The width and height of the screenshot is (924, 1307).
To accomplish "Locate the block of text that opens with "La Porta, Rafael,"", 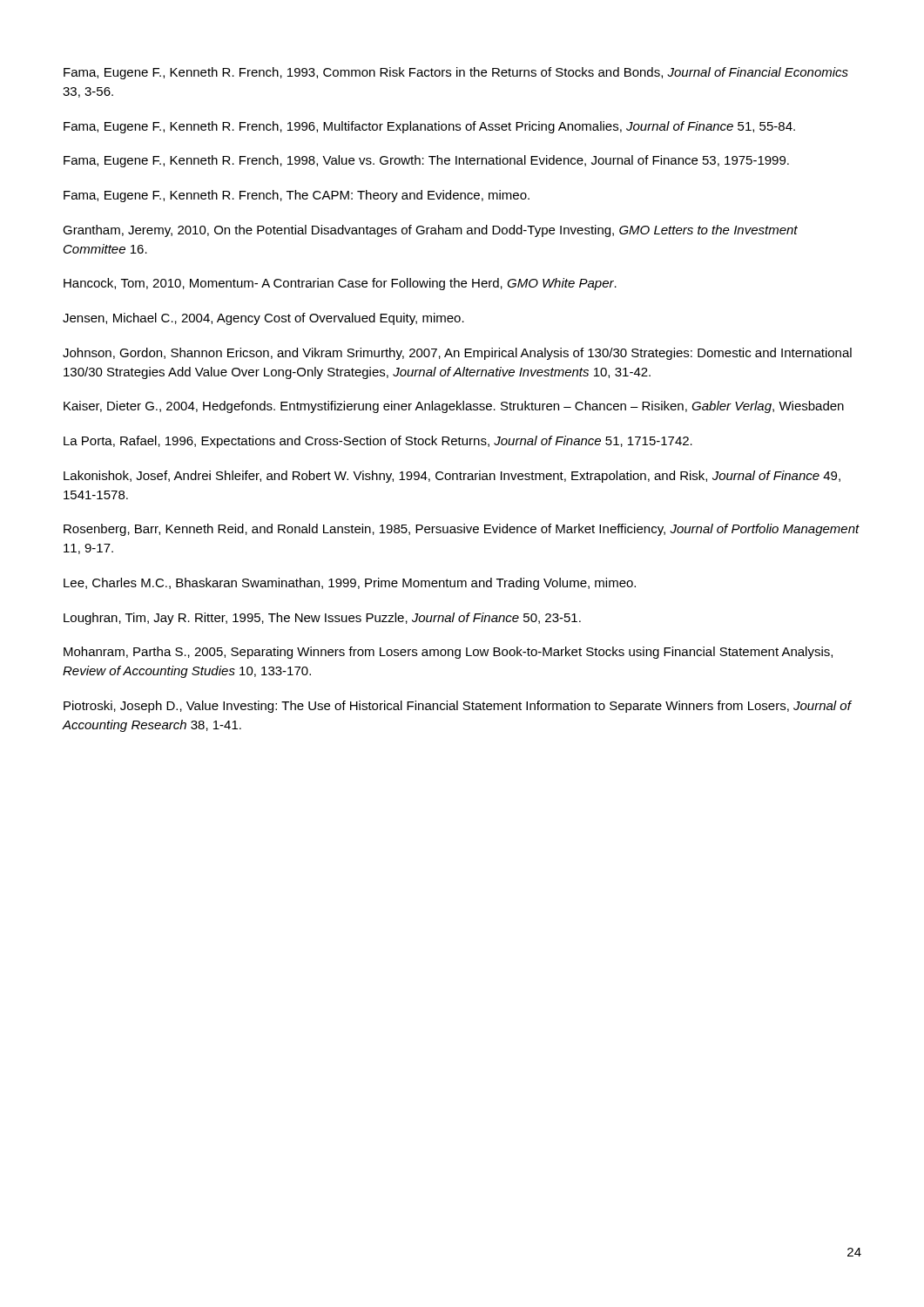I will [378, 440].
